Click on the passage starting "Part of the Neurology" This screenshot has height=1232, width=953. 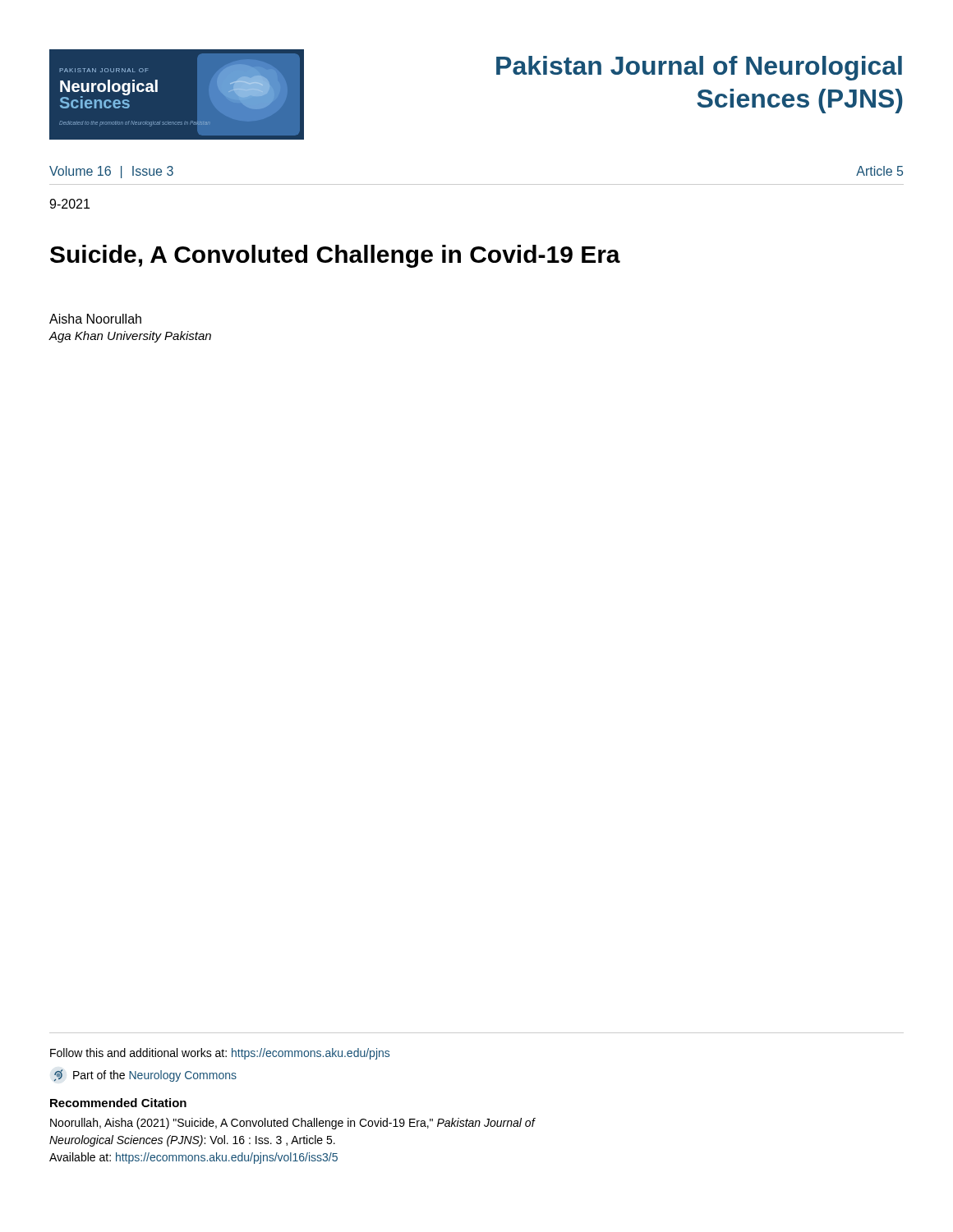tap(143, 1075)
